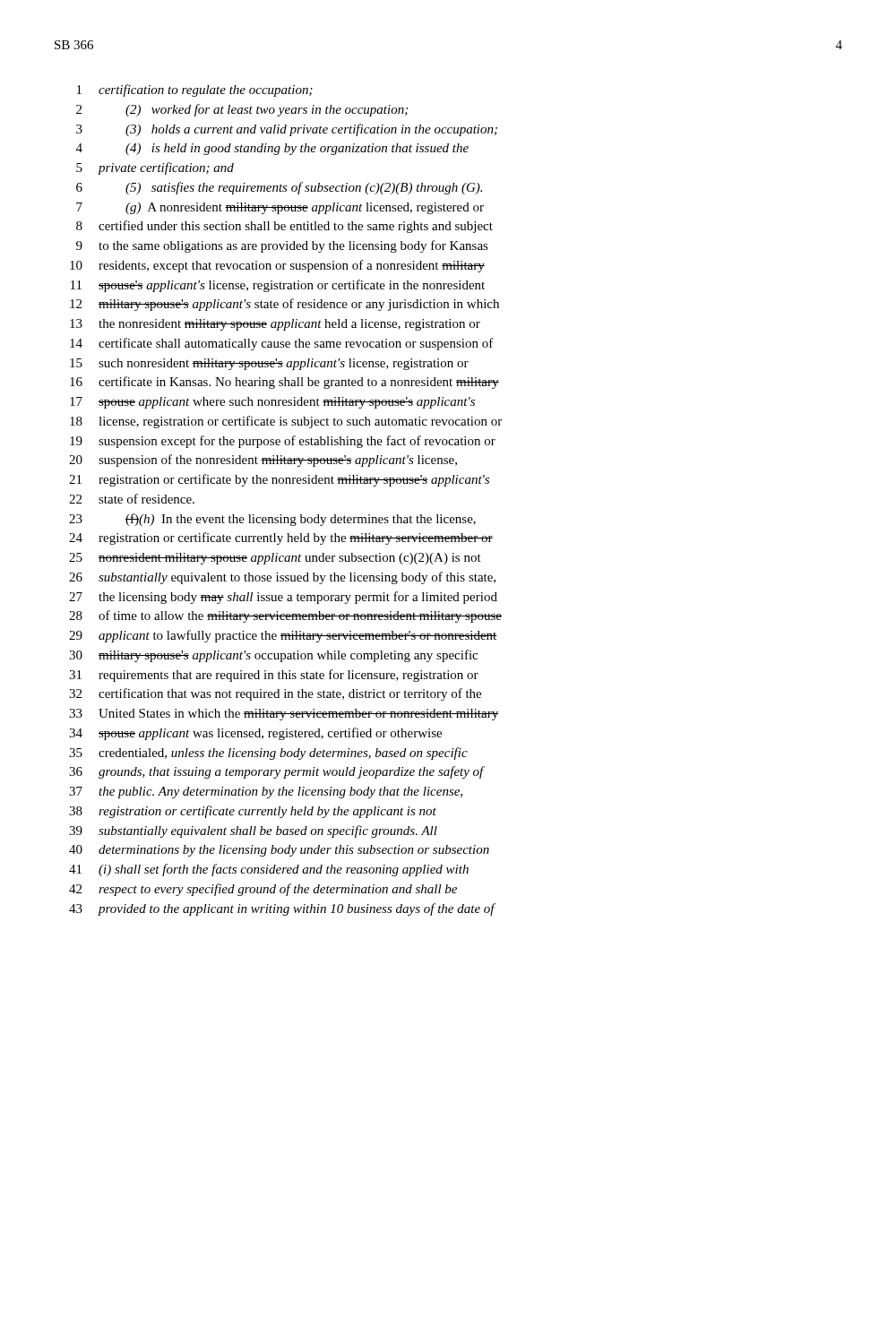Locate the list item that says "3 (3) holds a current and valid private"
The image size is (896, 1344).
(x=448, y=129)
